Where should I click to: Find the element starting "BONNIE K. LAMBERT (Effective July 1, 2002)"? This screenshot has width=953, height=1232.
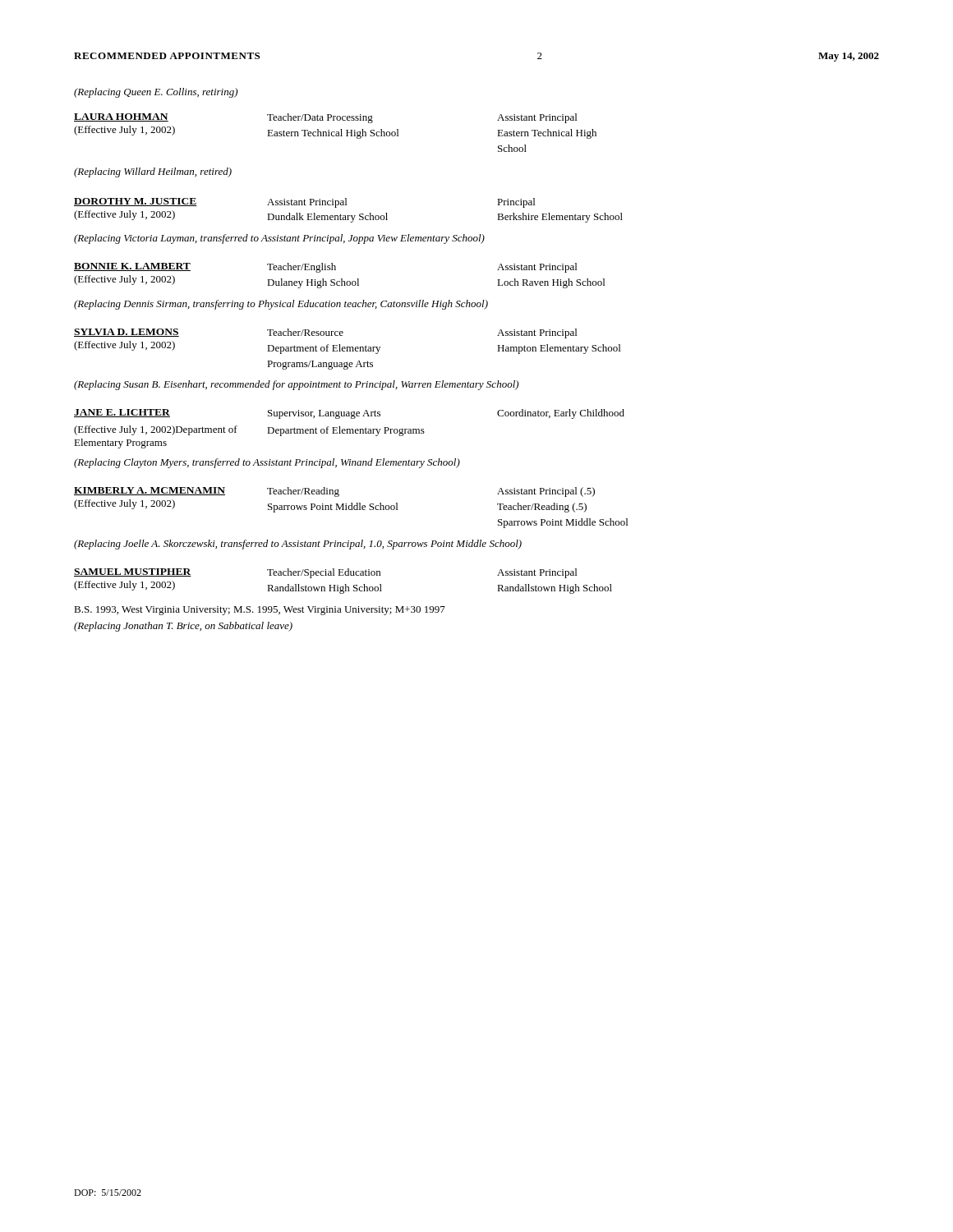[x=325, y=268]
